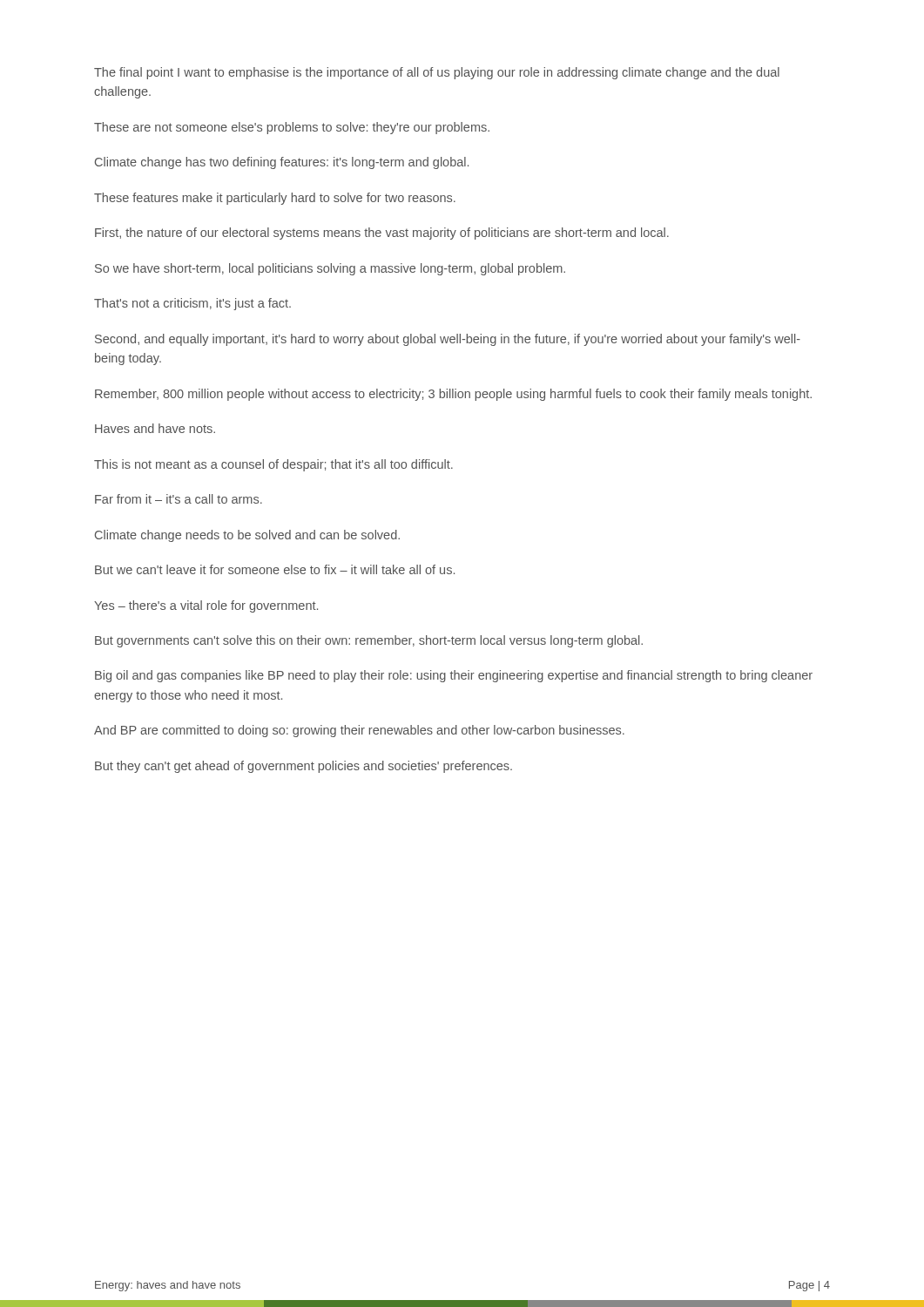
Task: Find the passage starting "This is not meant as"
Action: [274, 464]
